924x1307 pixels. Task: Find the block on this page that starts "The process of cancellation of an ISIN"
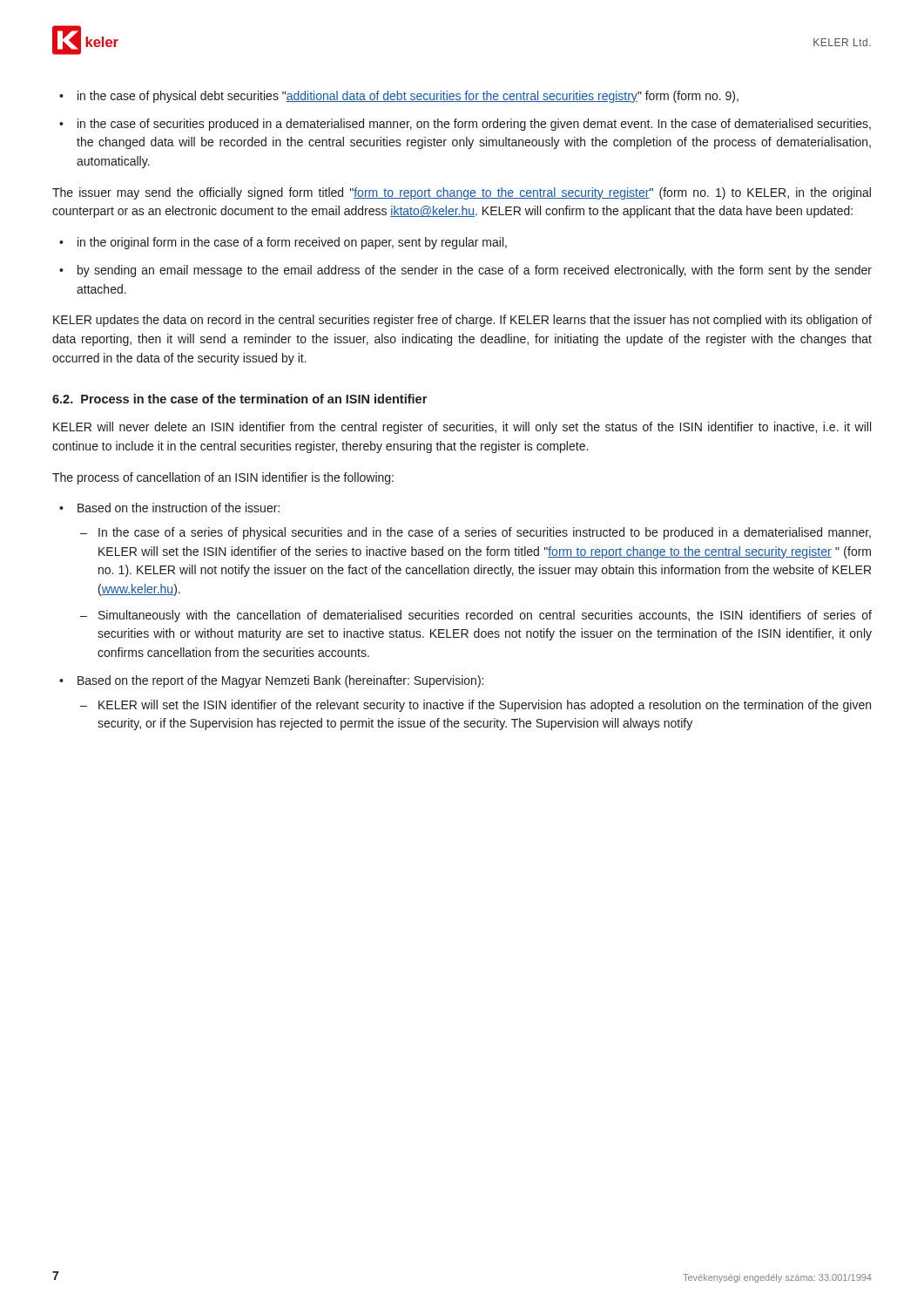223,477
